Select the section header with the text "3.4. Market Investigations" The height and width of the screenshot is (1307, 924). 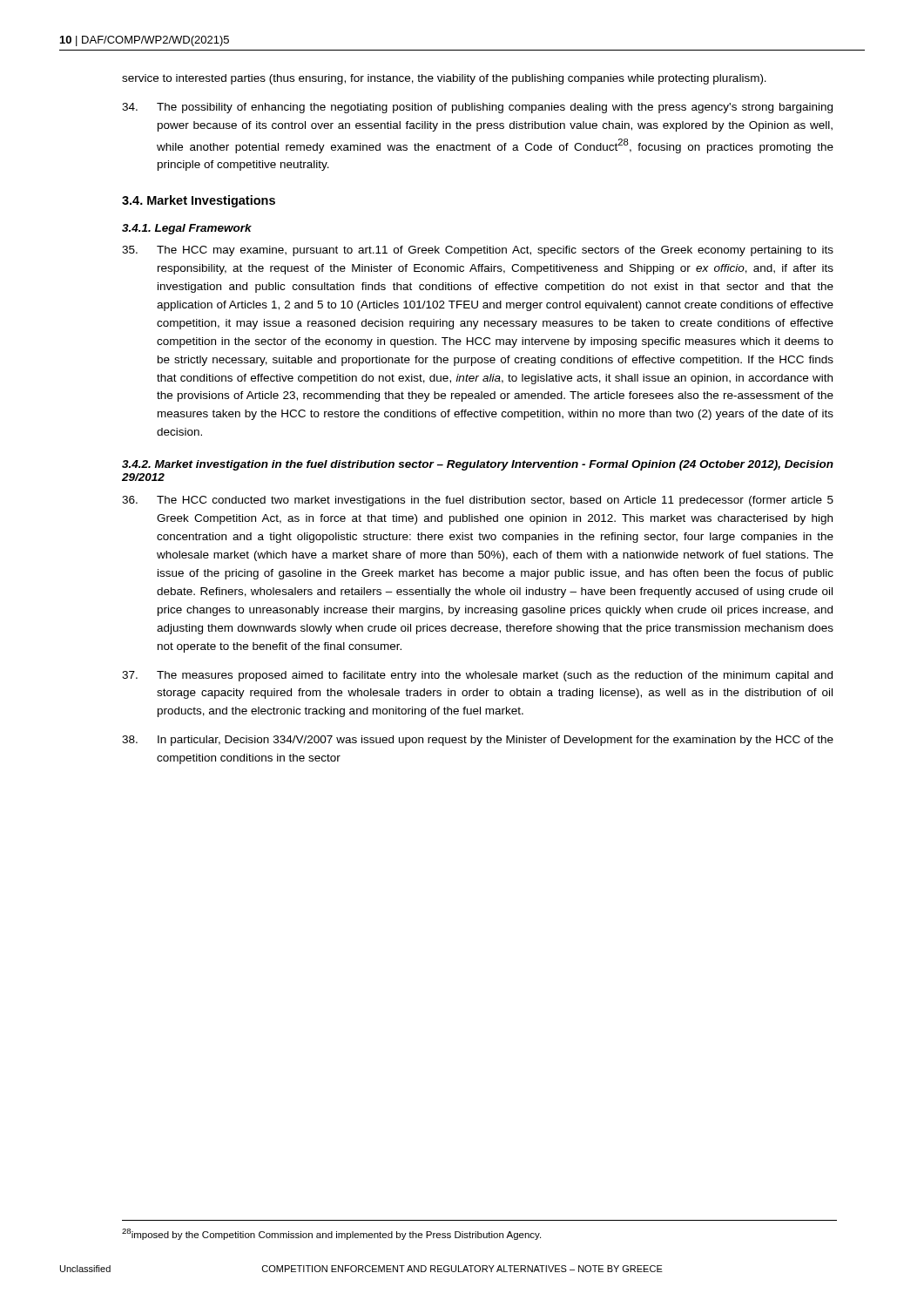click(199, 200)
